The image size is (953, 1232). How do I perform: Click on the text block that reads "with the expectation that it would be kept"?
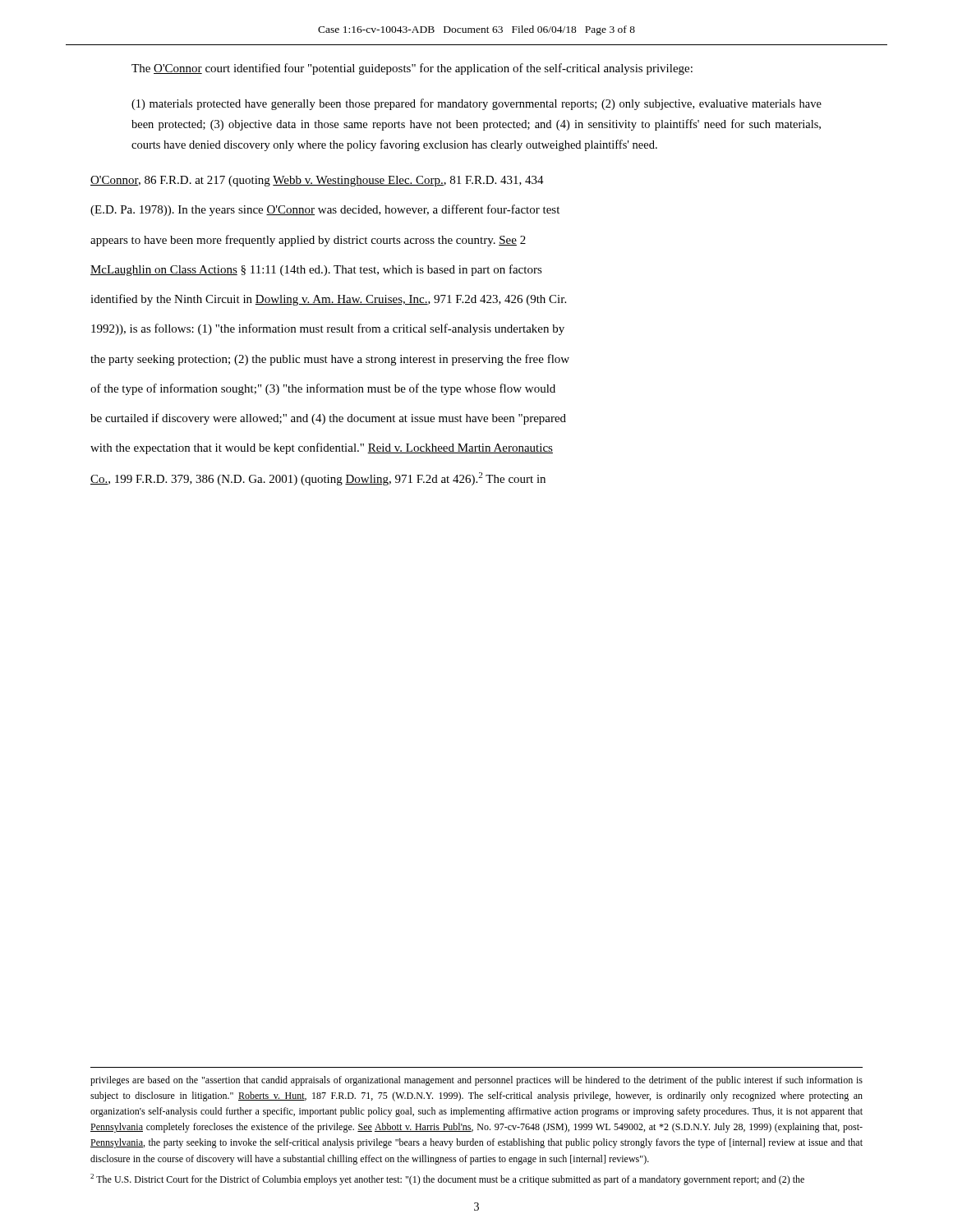322,448
